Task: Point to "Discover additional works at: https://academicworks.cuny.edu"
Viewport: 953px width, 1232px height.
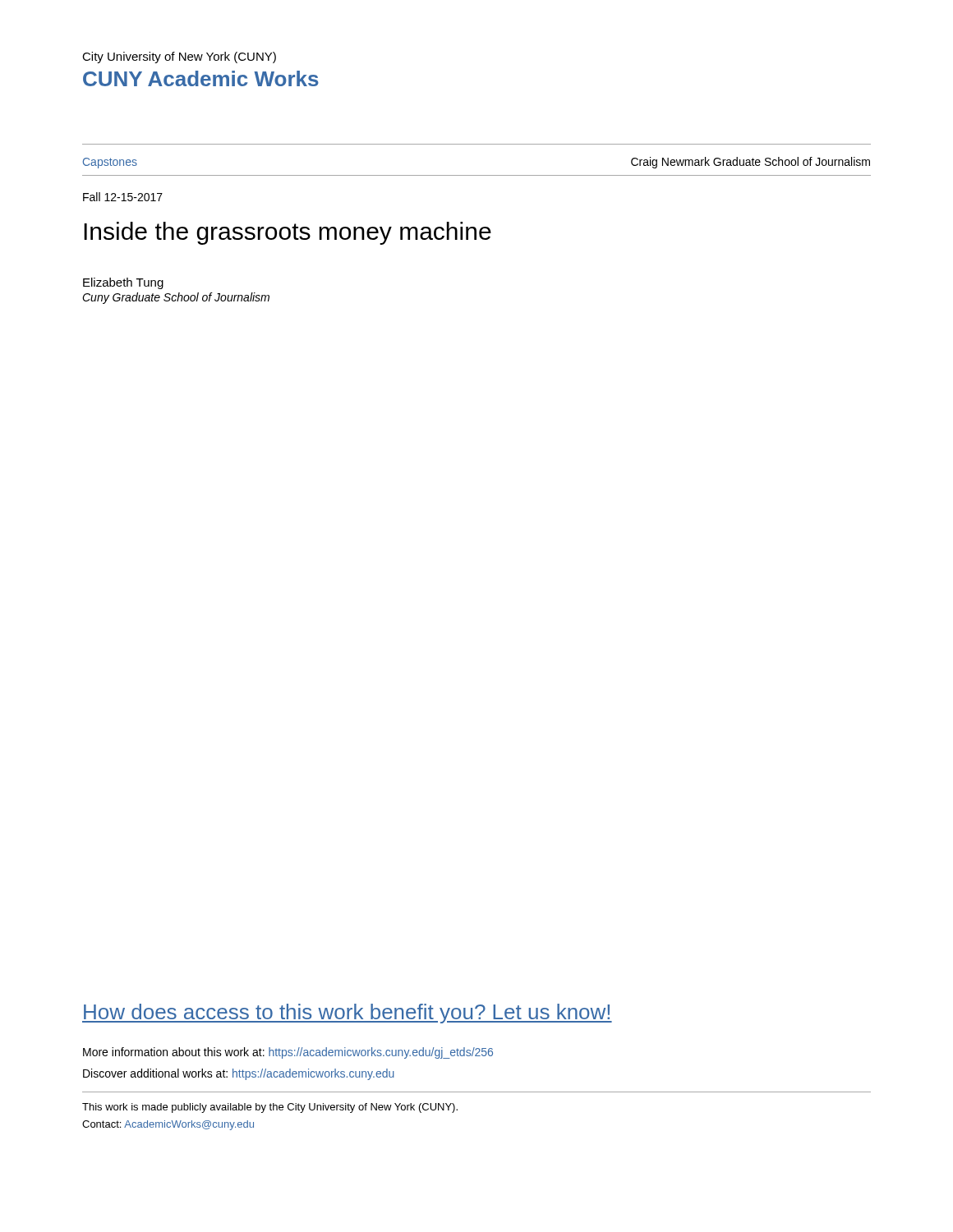Action: point(238,1073)
